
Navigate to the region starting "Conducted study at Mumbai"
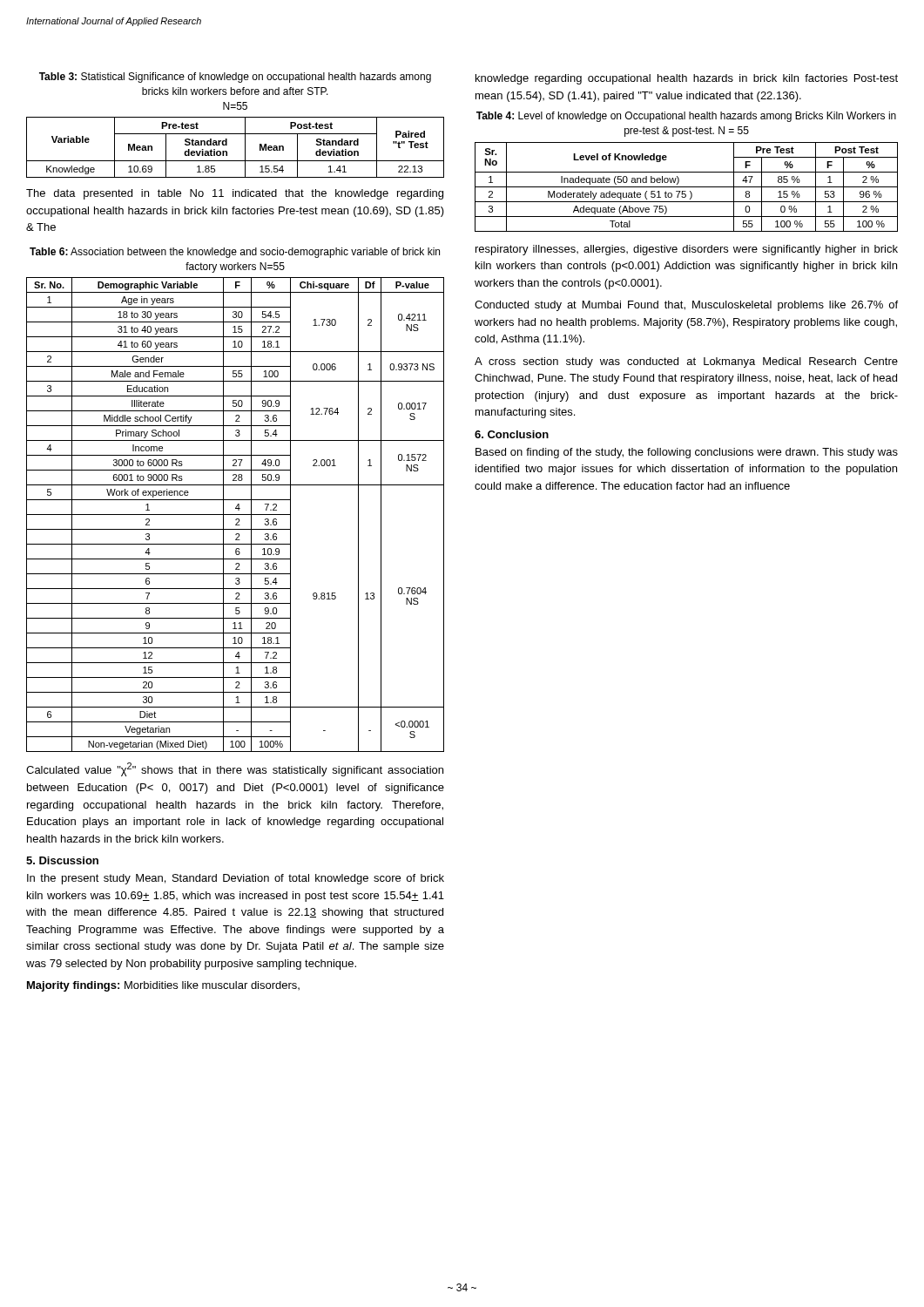point(686,322)
